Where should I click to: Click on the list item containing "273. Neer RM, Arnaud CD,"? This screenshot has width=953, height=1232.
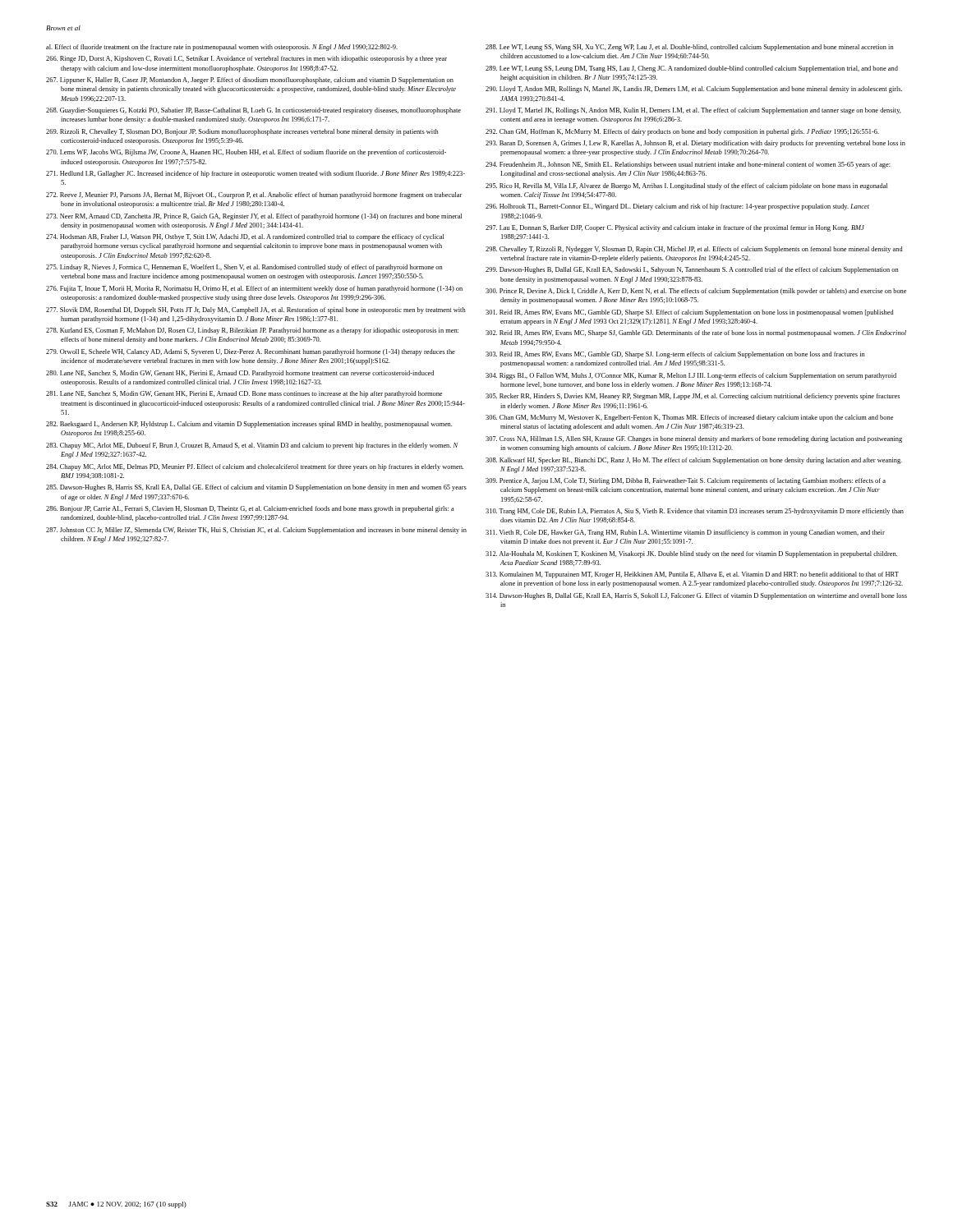tap(254, 221)
